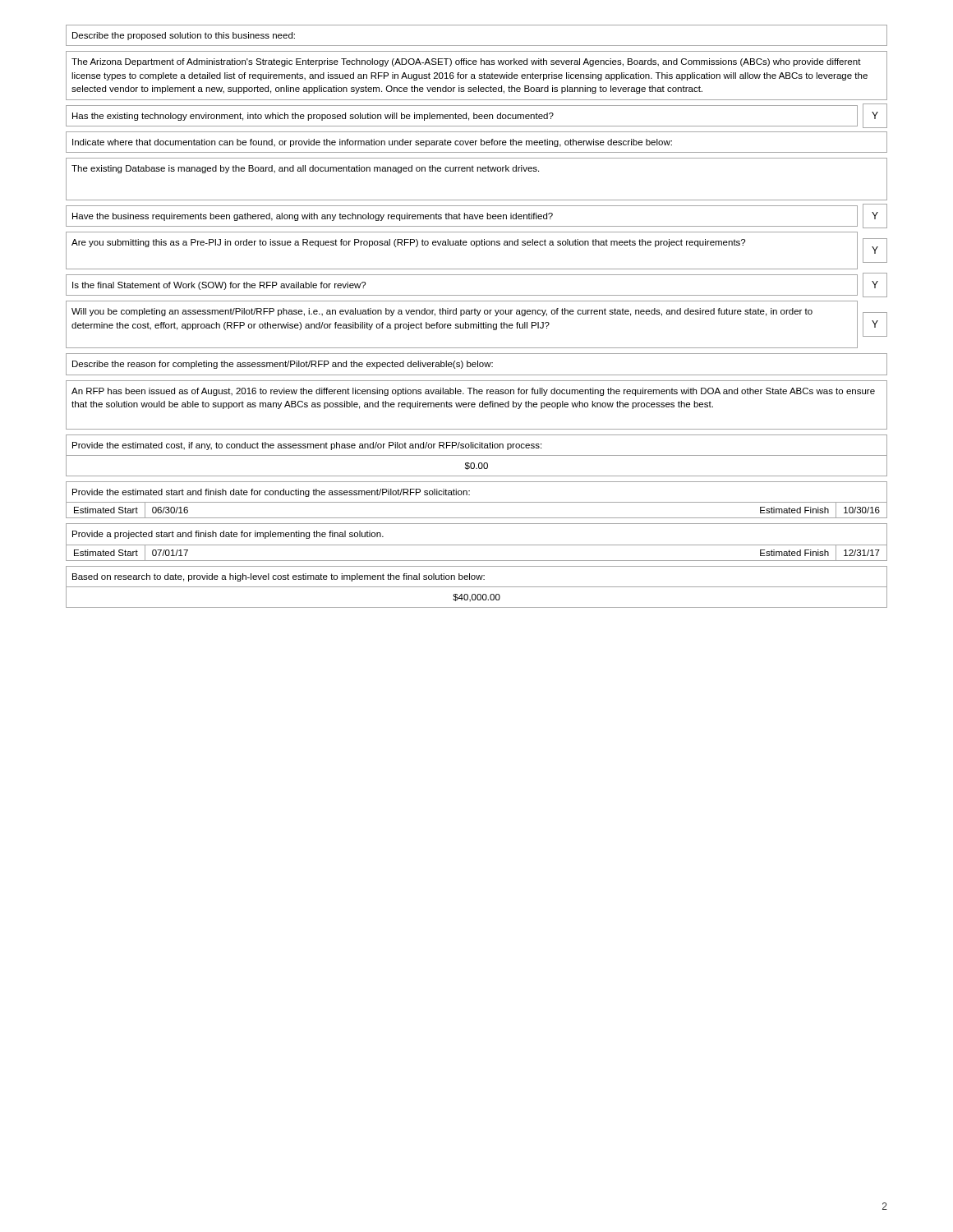This screenshot has width=953, height=1232.
Task: Select the passage starting "Are you submitting this as a Pre-PIJ"
Action: 409,243
